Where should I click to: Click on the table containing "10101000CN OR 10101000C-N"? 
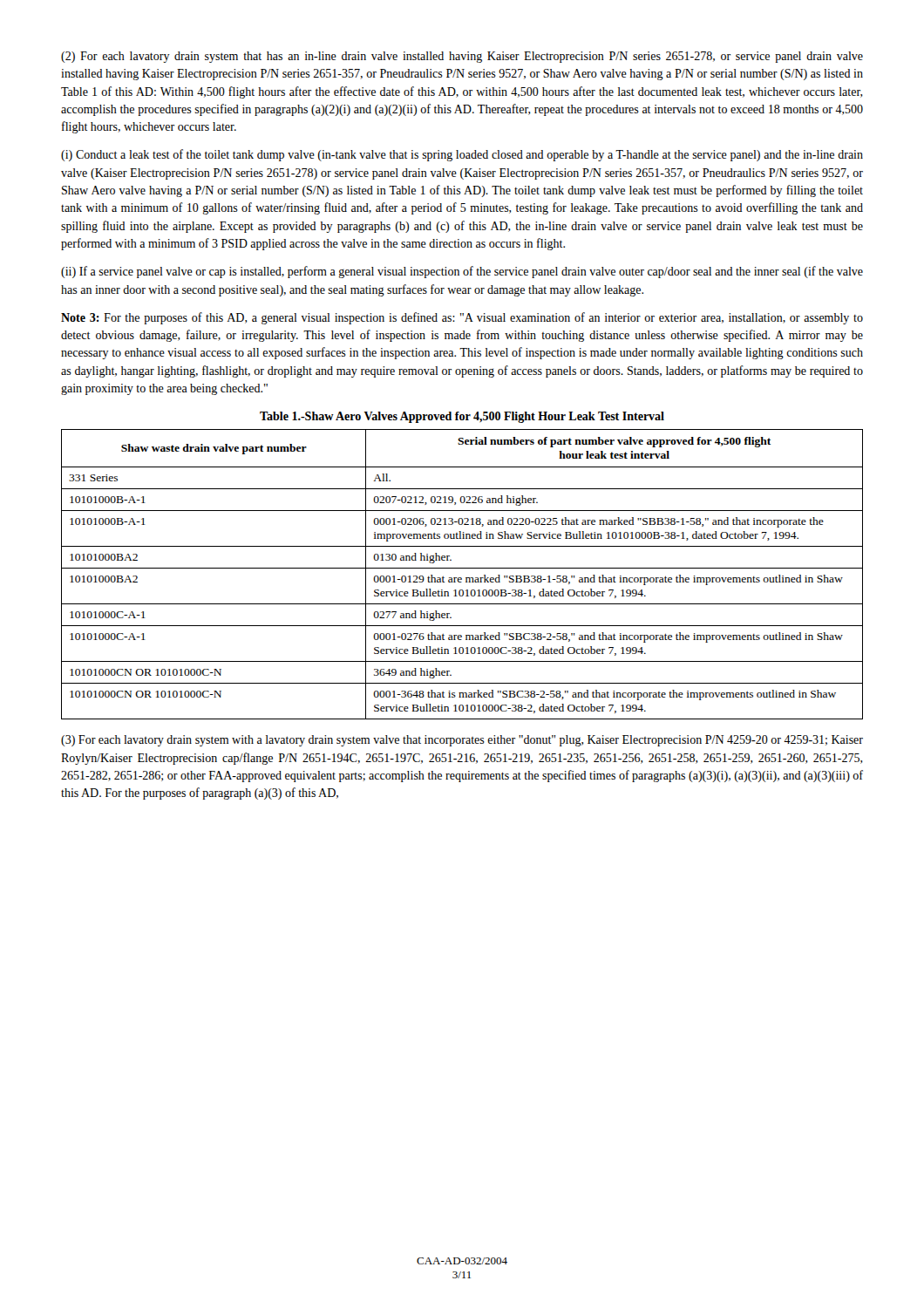tap(462, 574)
